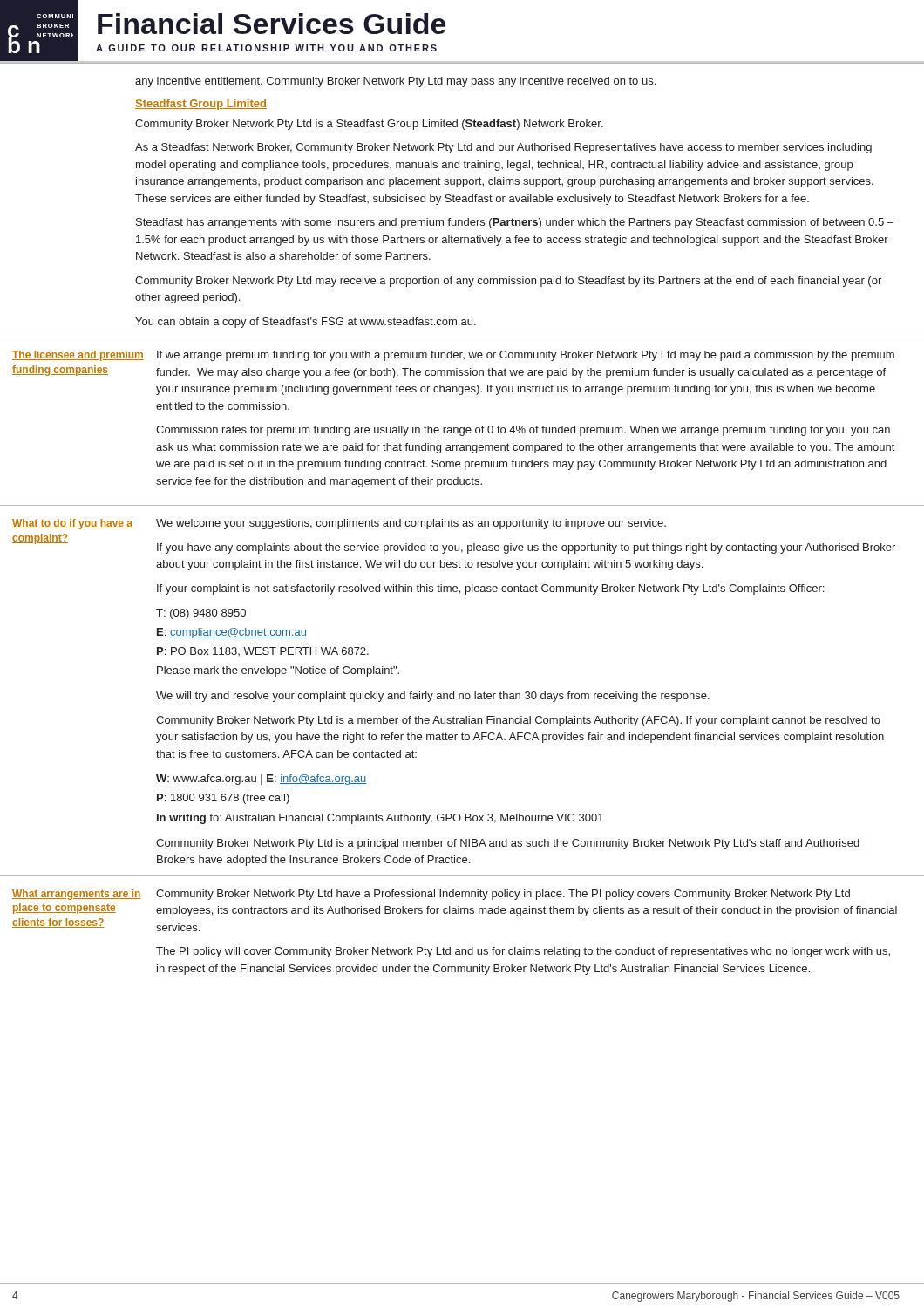Find "The licensee and premium funding companies" on this page
The height and width of the screenshot is (1308, 924).
tap(78, 362)
